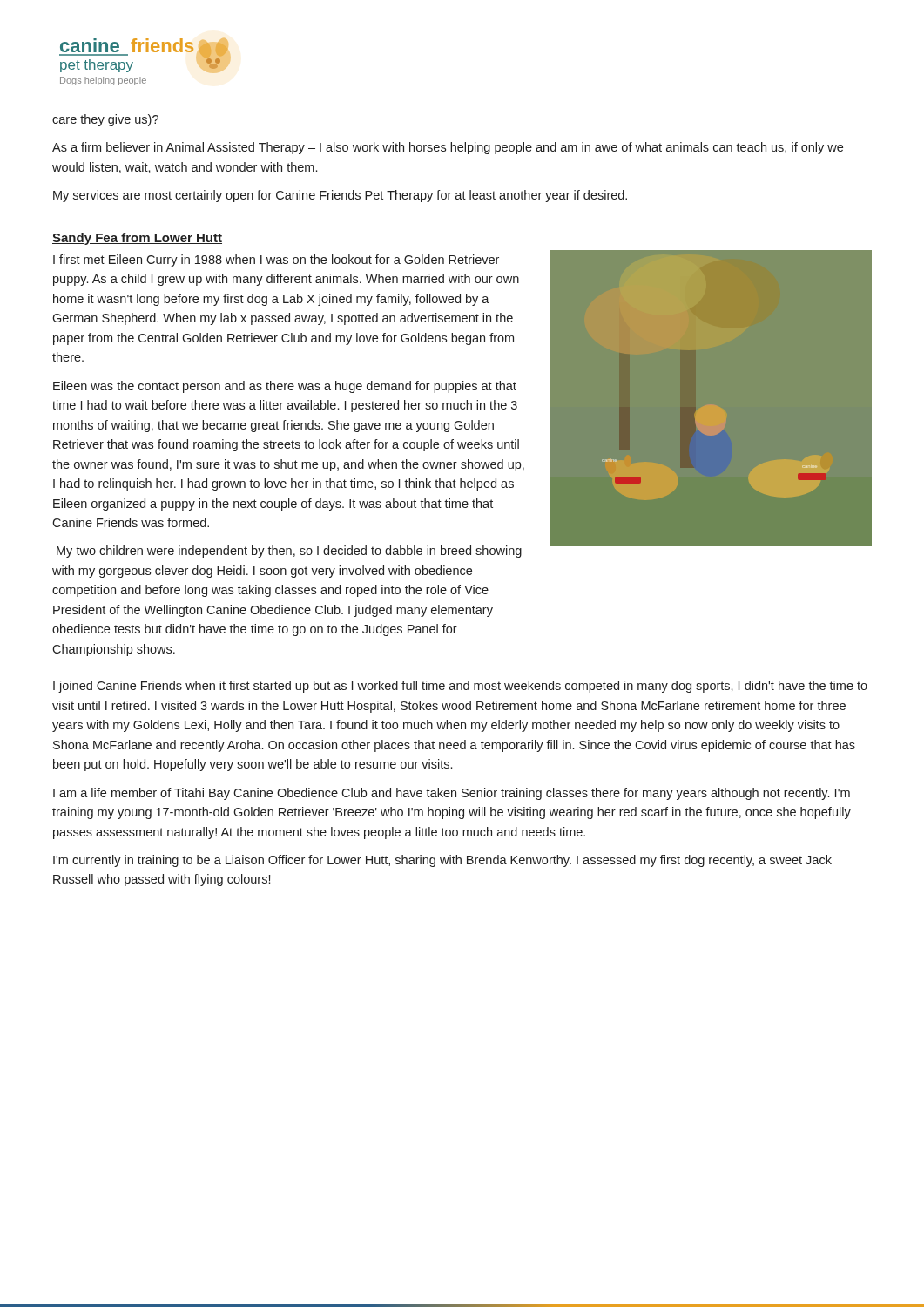Image resolution: width=924 pixels, height=1307 pixels.
Task: Locate the logo
Action: coord(462,60)
